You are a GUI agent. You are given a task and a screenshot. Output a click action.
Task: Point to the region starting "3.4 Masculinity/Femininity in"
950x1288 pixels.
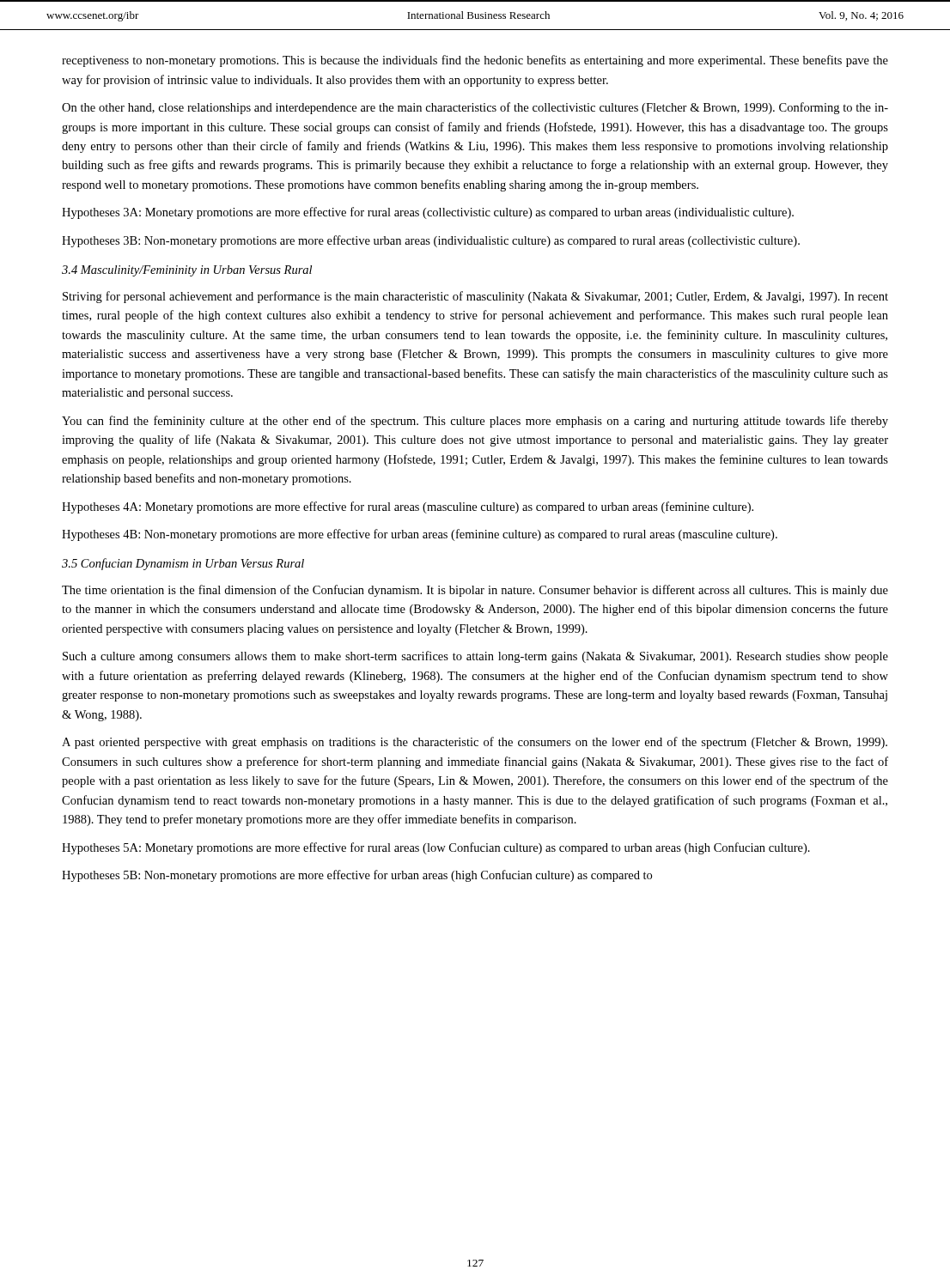tap(187, 271)
